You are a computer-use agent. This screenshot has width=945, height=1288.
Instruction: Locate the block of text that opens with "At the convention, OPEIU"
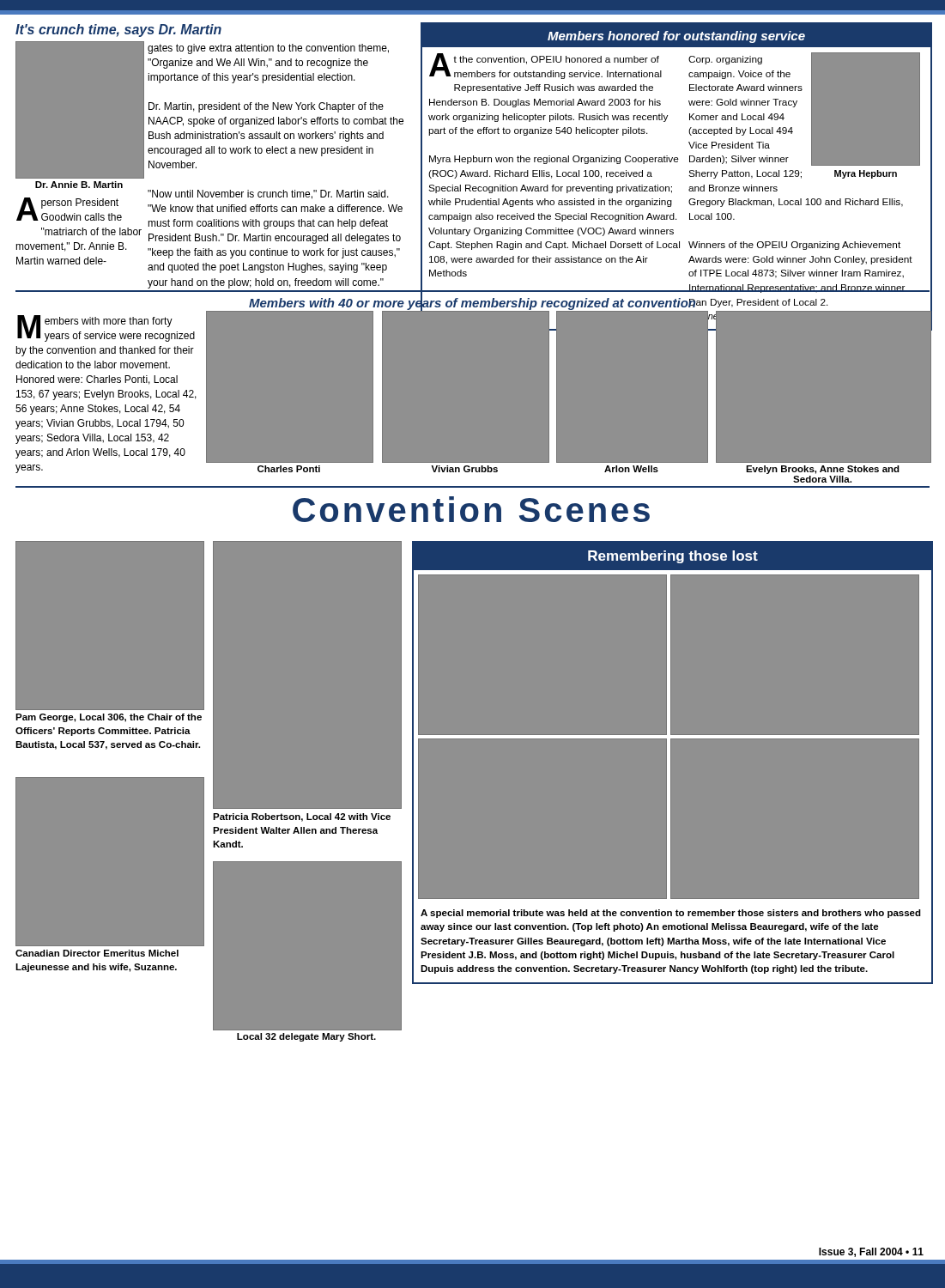pos(554,166)
